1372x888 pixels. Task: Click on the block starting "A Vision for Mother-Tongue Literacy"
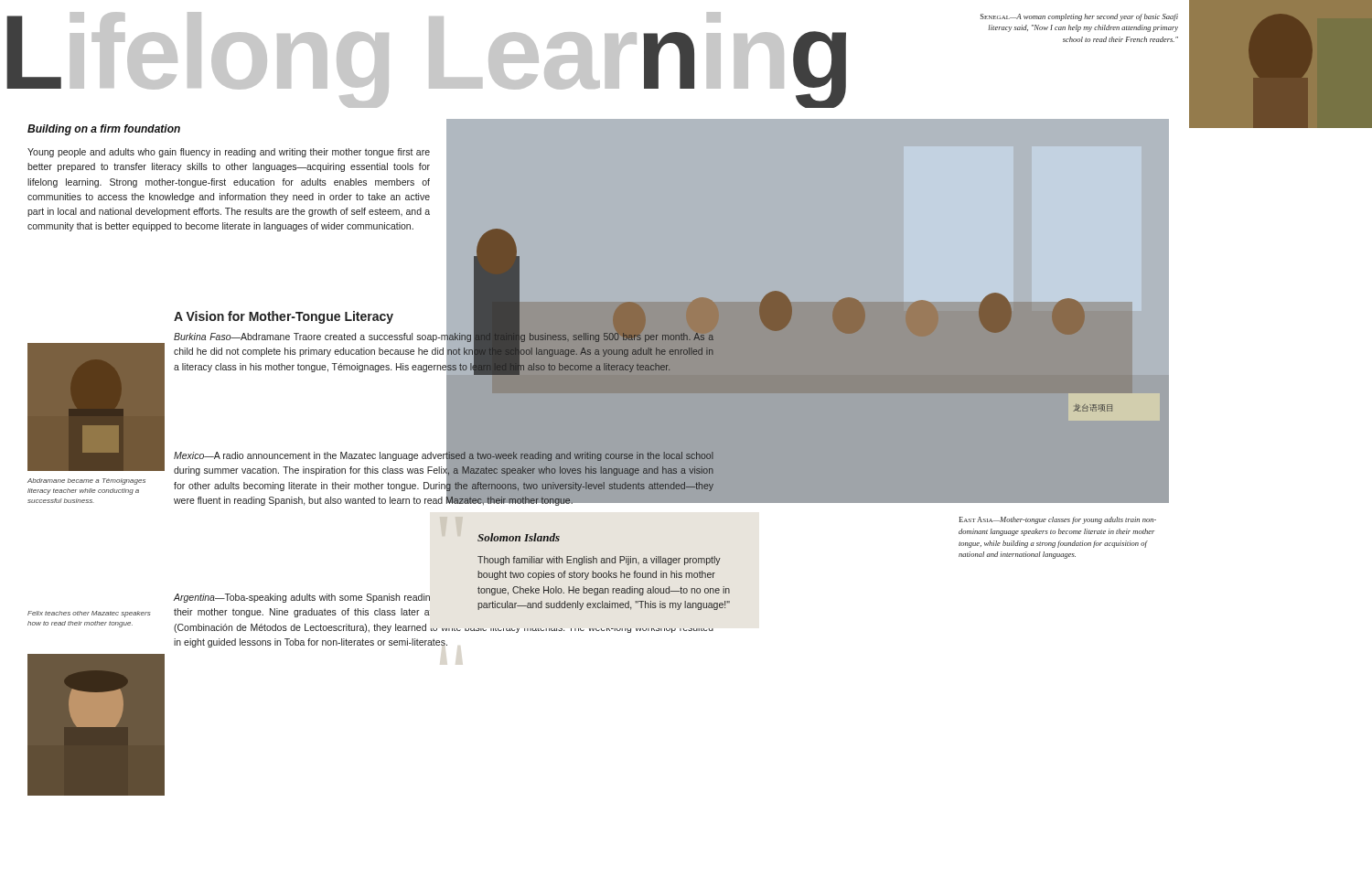click(439, 316)
